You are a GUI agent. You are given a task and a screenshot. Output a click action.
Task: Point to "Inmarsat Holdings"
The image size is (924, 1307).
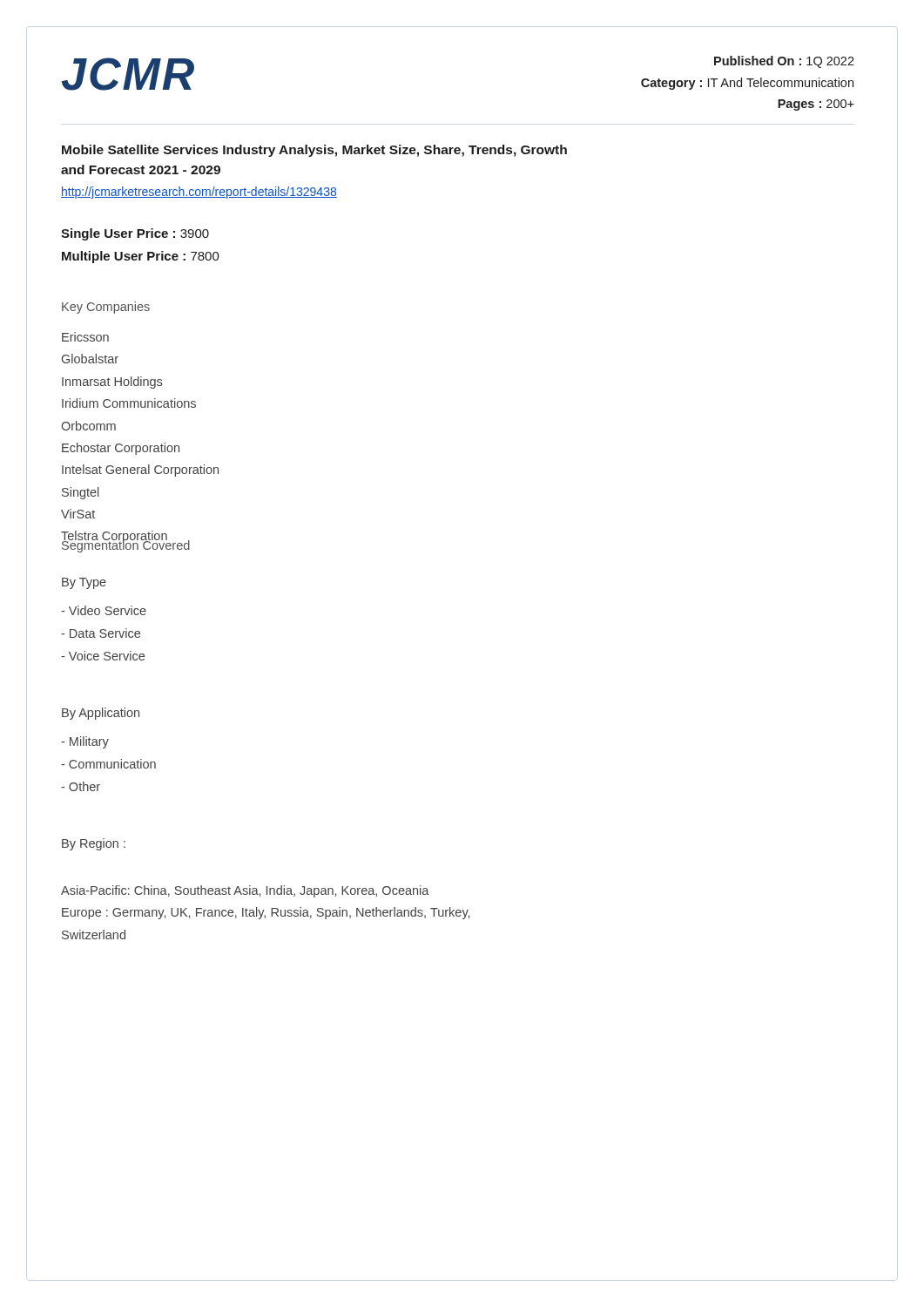[112, 381]
